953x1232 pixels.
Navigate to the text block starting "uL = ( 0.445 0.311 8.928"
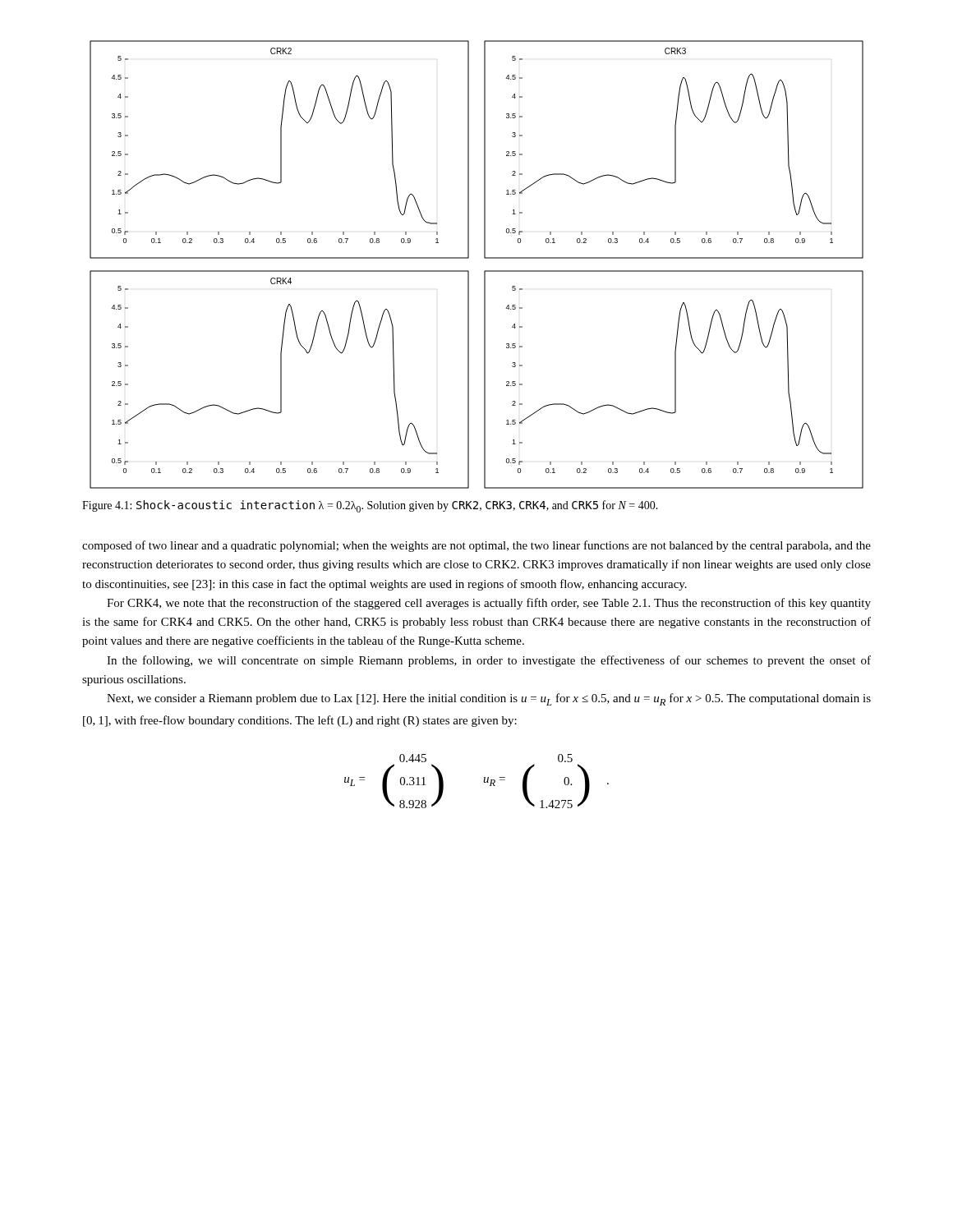click(476, 781)
